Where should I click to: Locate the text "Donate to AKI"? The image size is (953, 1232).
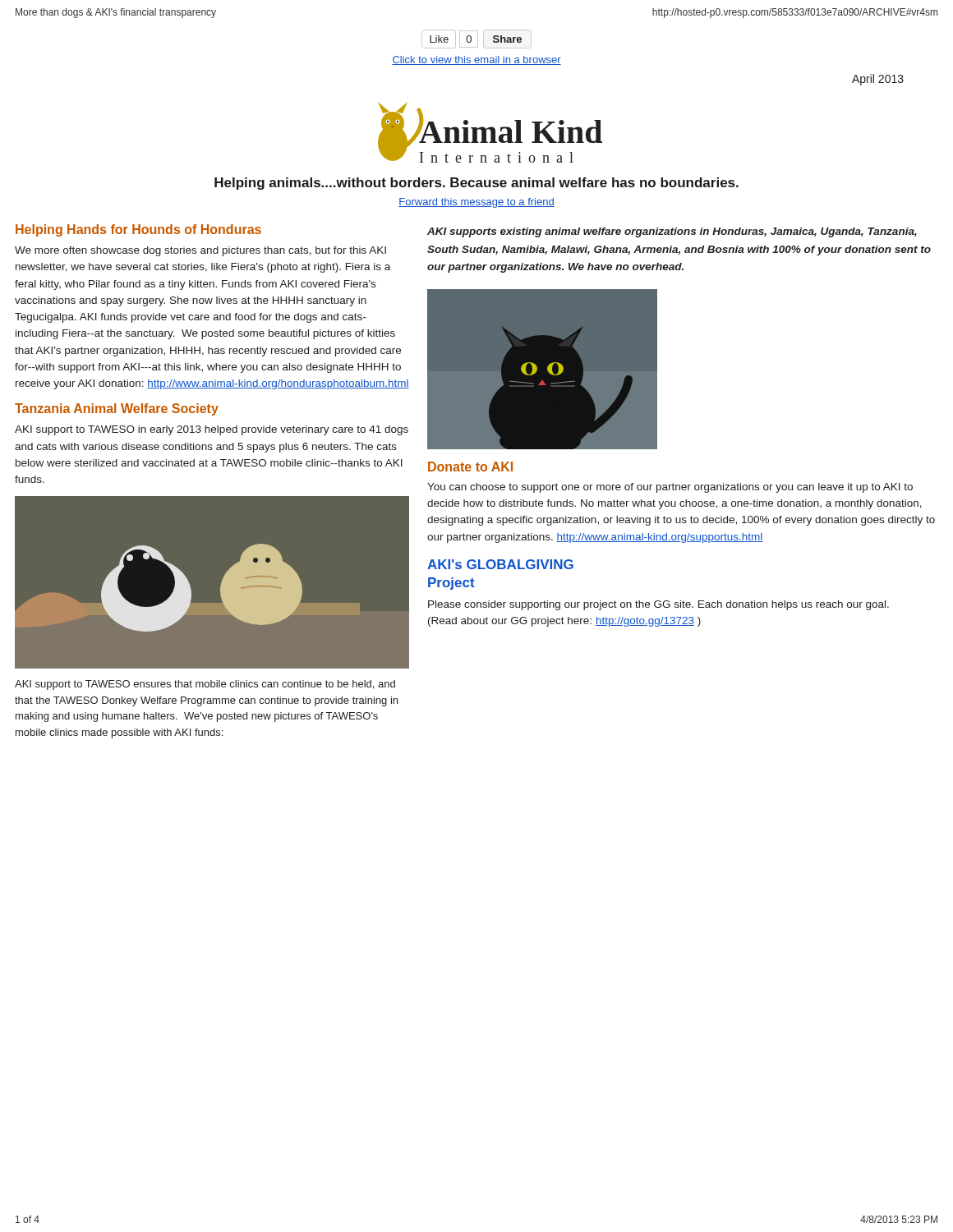pyautogui.click(x=470, y=467)
